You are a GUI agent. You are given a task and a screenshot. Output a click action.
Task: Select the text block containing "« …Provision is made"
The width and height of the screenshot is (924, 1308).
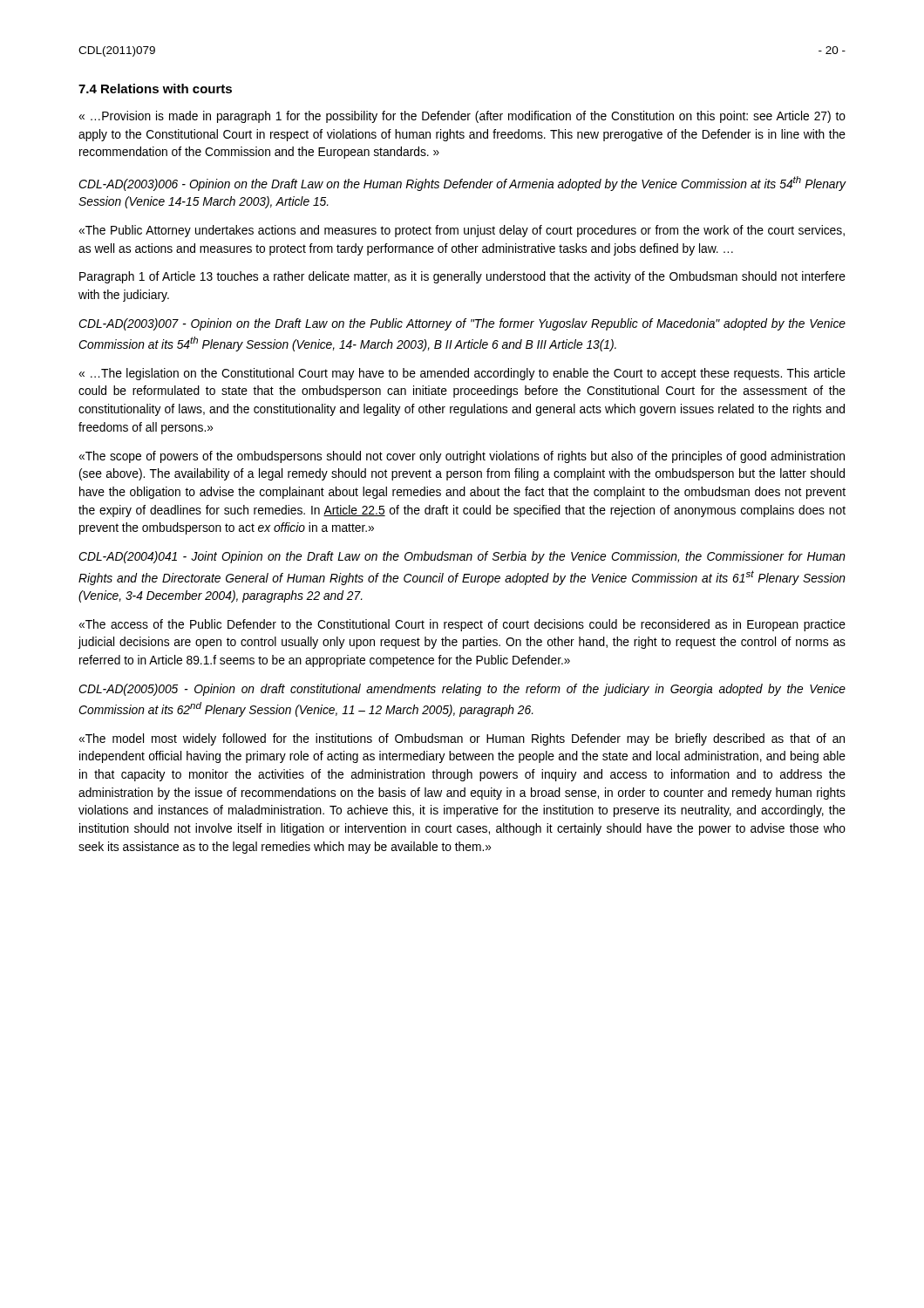[x=462, y=134]
